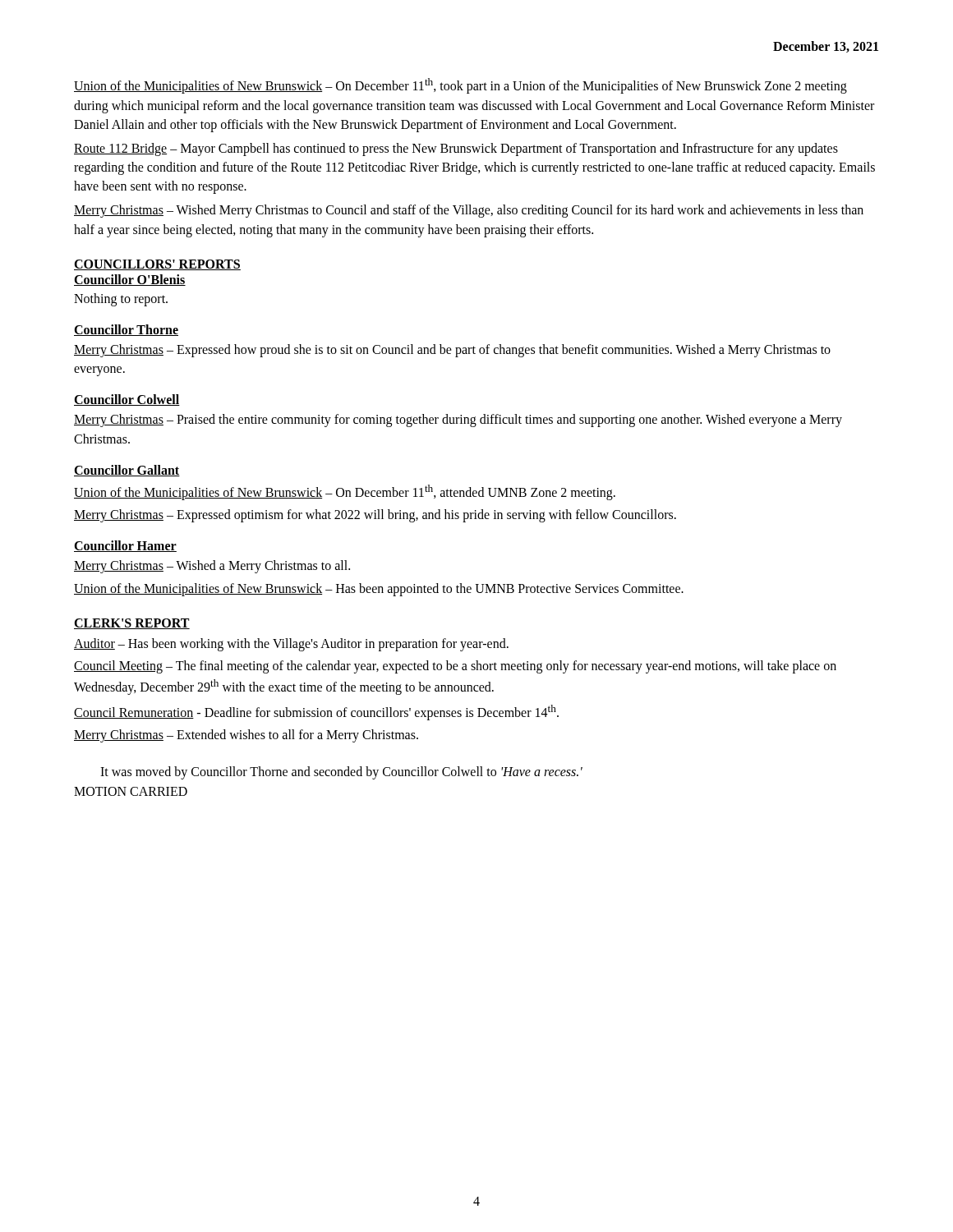Locate the text "Councillor Colwell"

[x=127, y=400]
